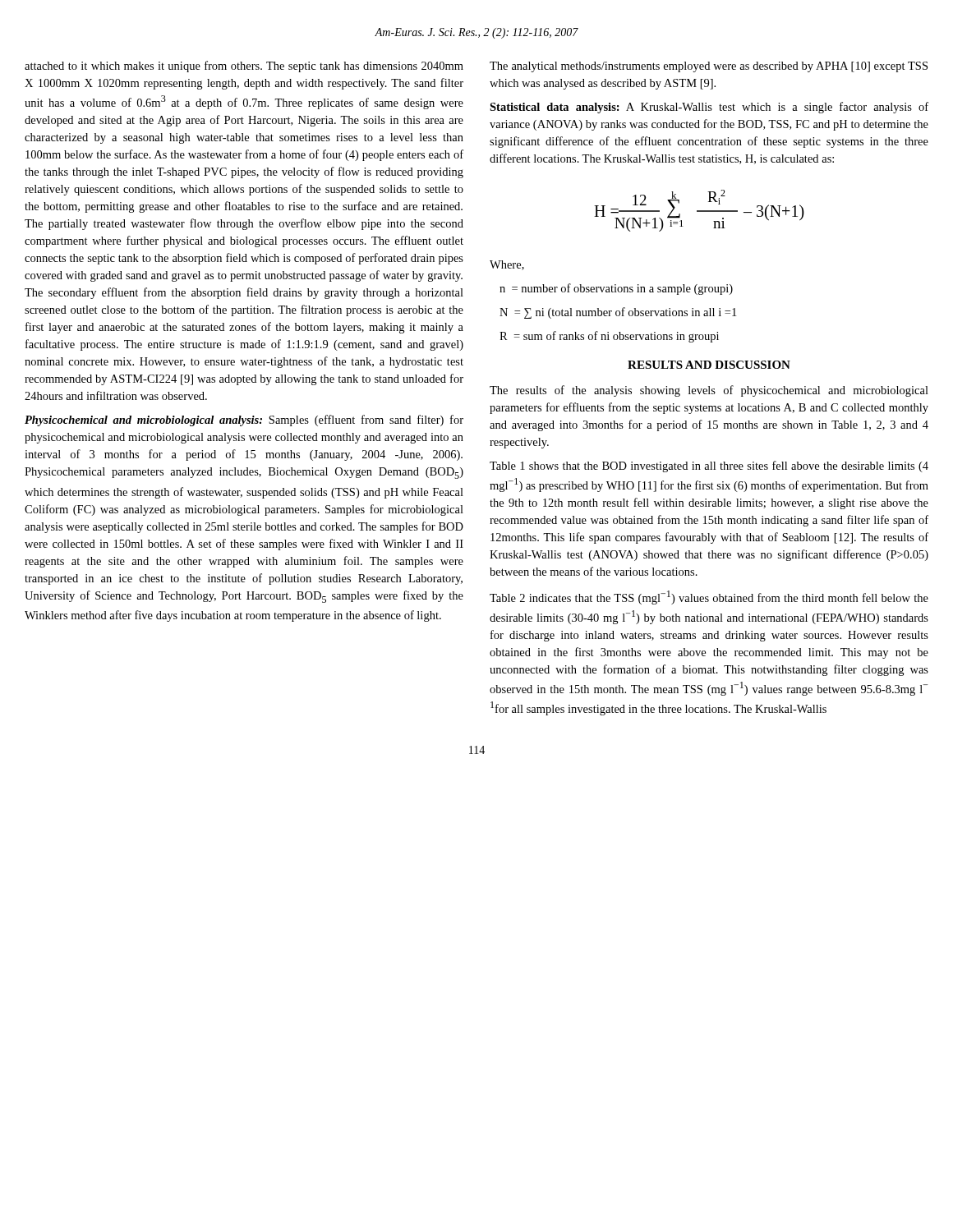Find the region starting "N = ∑ ni (total number"
Viewport: 953px width, 1232px height.
pyautogui.click(x=714, y=313)
